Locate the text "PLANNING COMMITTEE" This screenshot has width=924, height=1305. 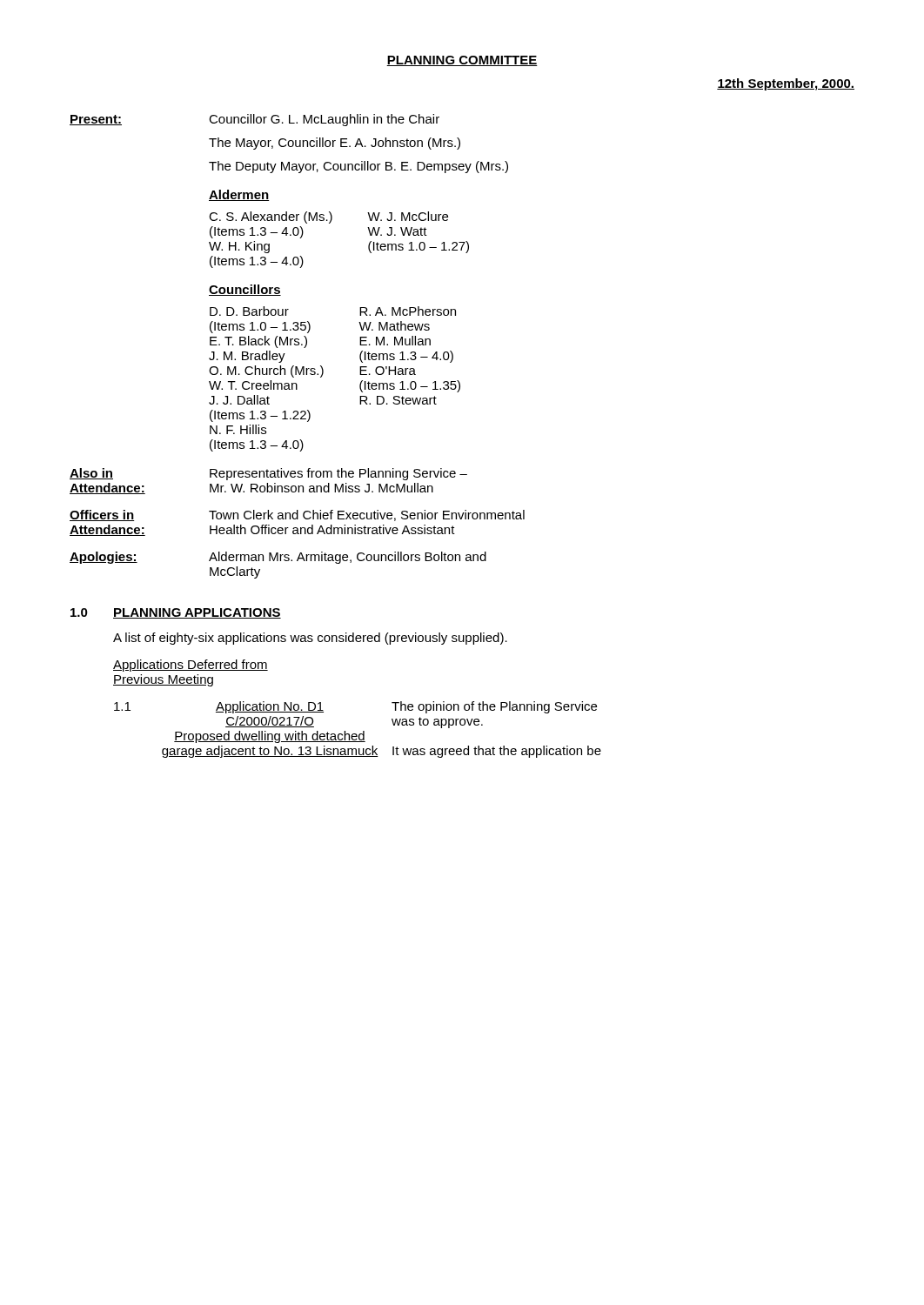click(x=462, y=60)
